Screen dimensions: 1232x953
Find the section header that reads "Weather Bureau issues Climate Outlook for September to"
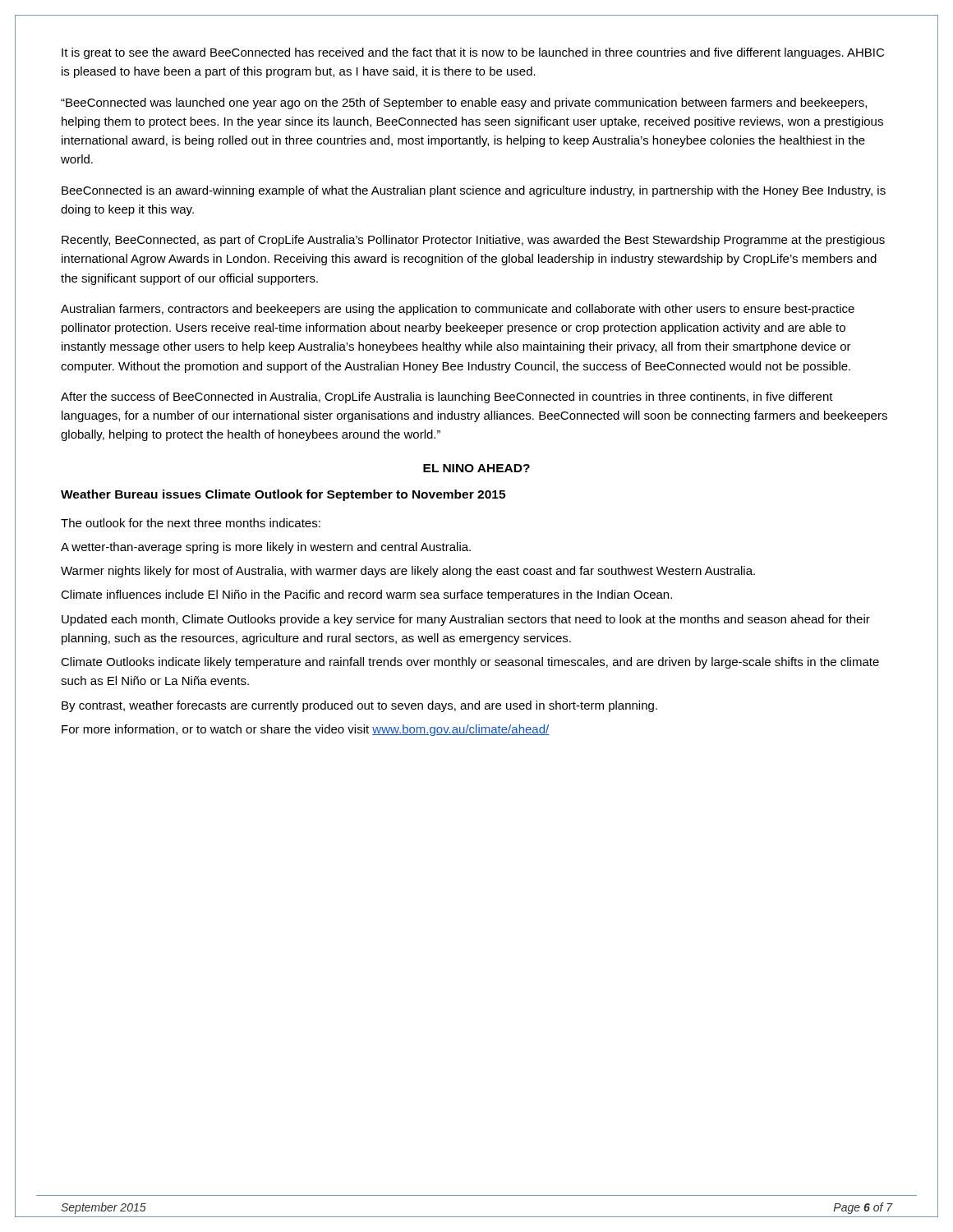tap(283, 494)
